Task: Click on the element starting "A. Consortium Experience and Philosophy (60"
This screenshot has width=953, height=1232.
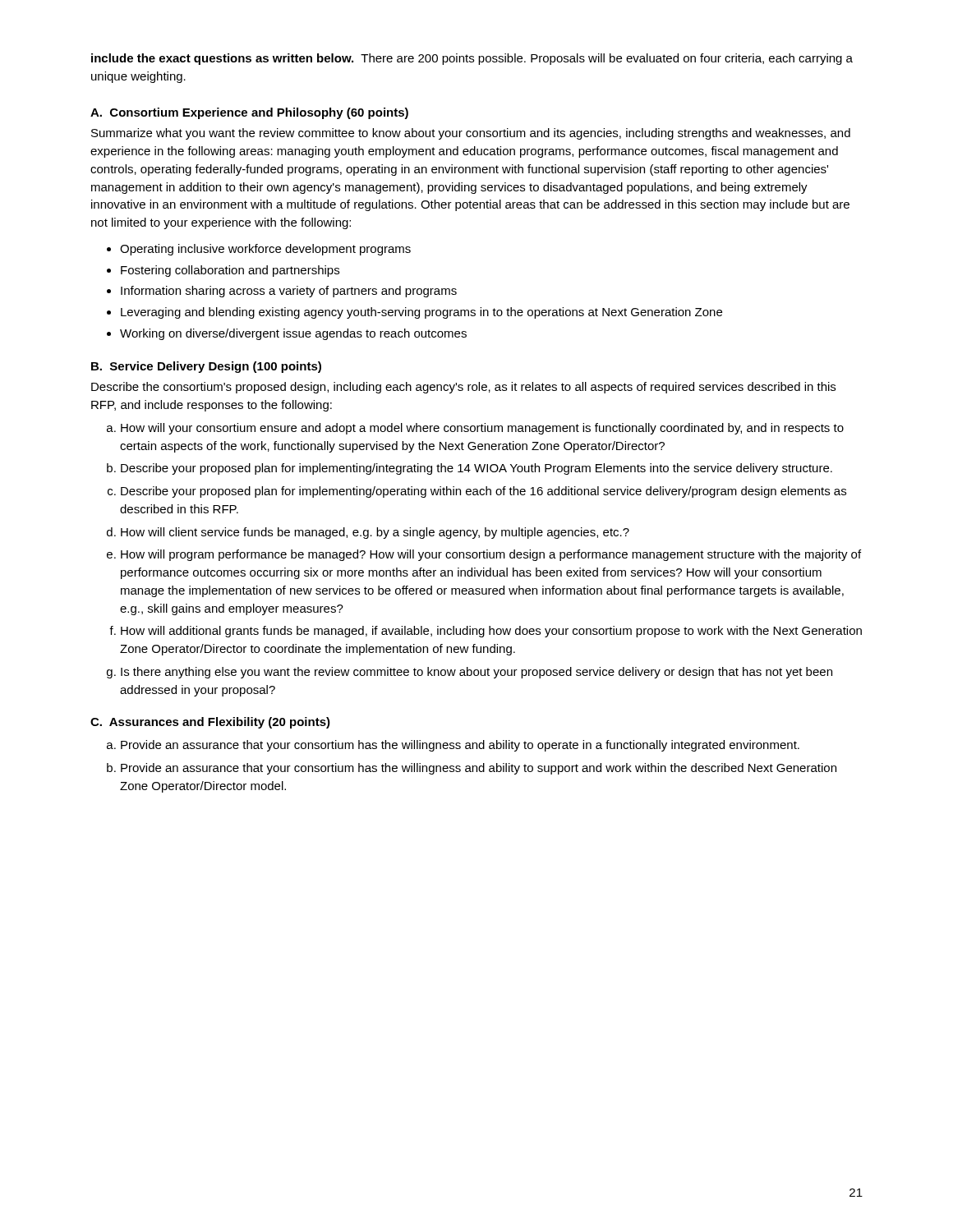Action: point(250,112)
